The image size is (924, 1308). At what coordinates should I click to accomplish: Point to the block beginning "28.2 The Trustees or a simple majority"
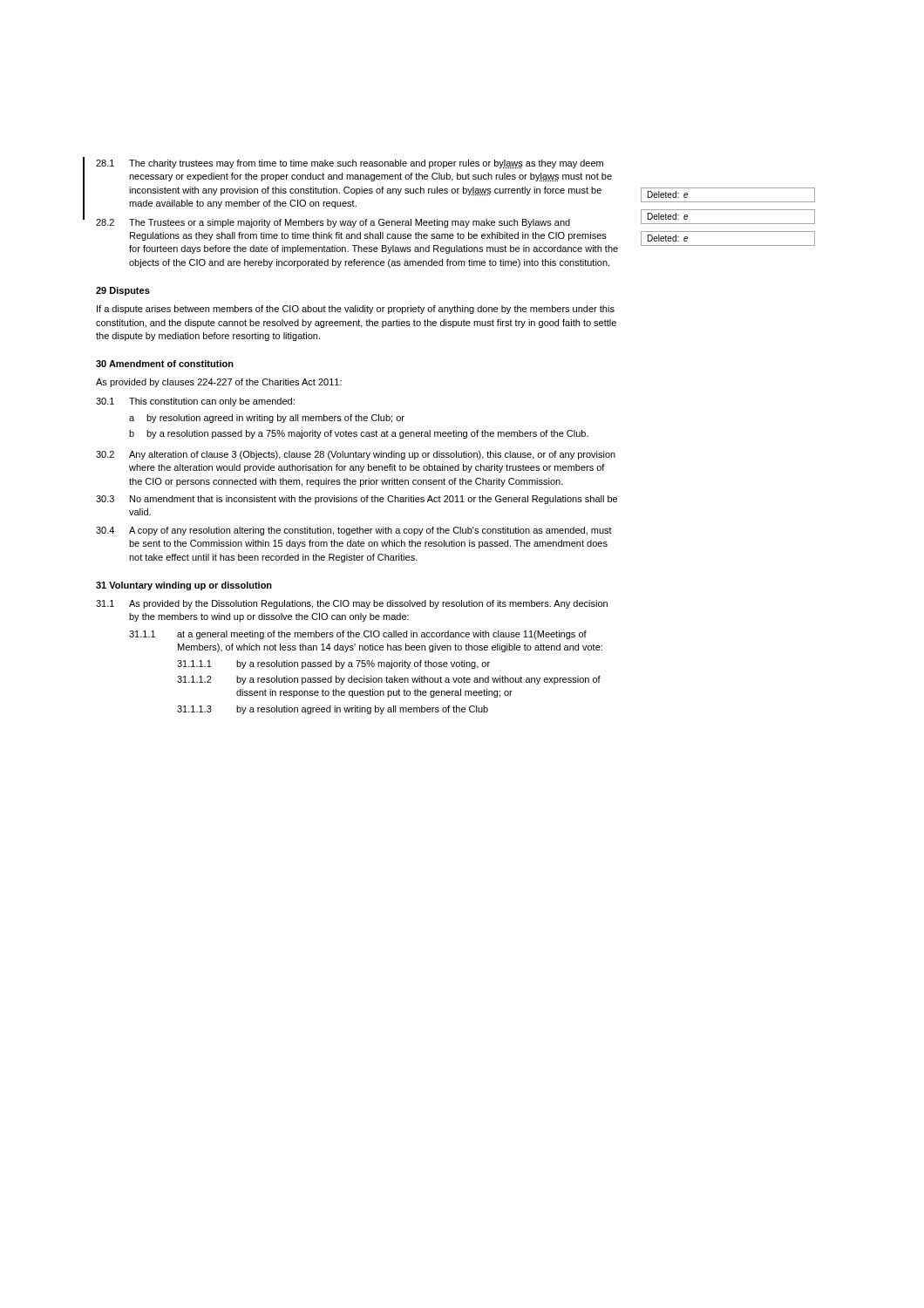(357, 243)
